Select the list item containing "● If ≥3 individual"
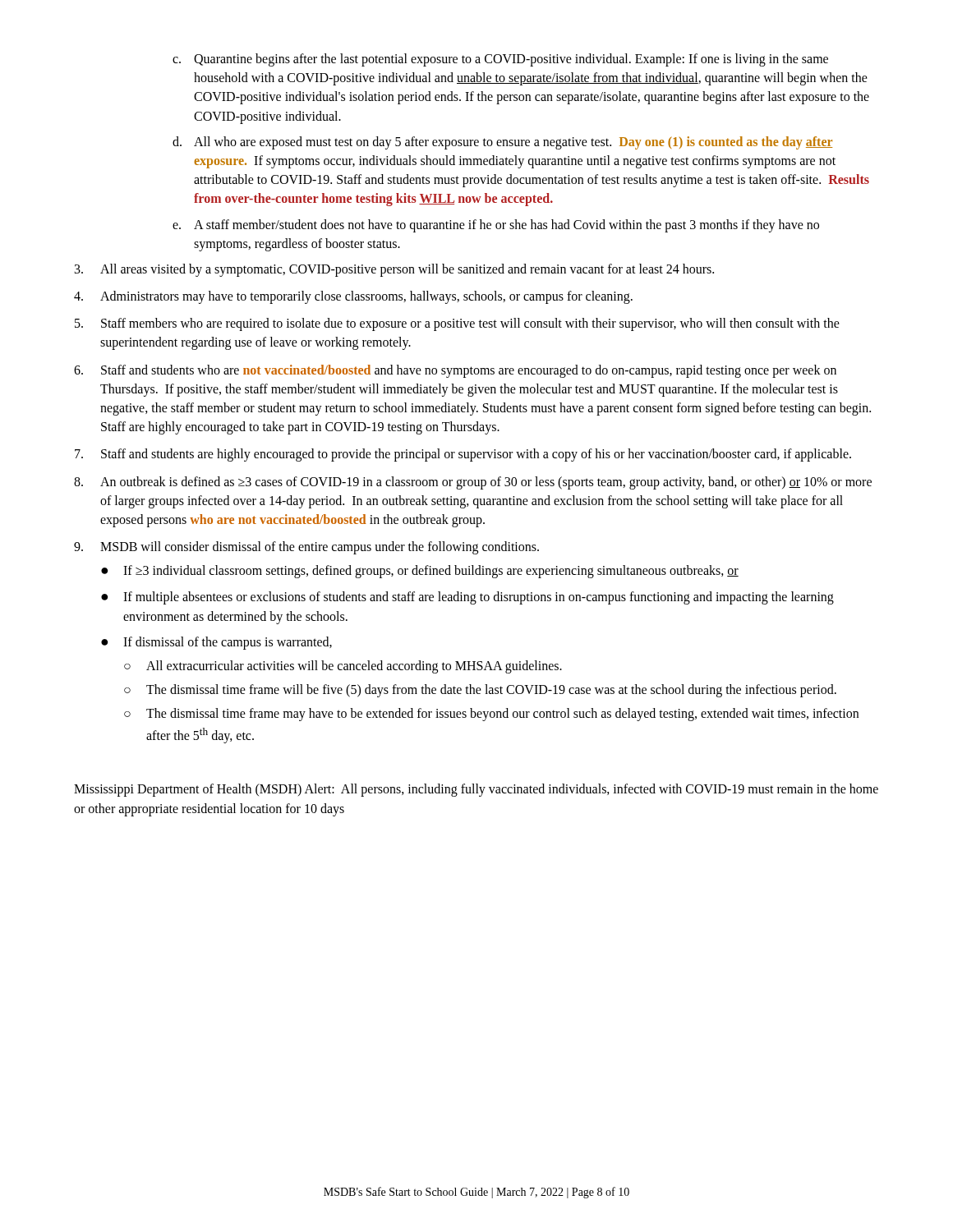This screenshot has width=953, height=1232. tap(490, 571)
